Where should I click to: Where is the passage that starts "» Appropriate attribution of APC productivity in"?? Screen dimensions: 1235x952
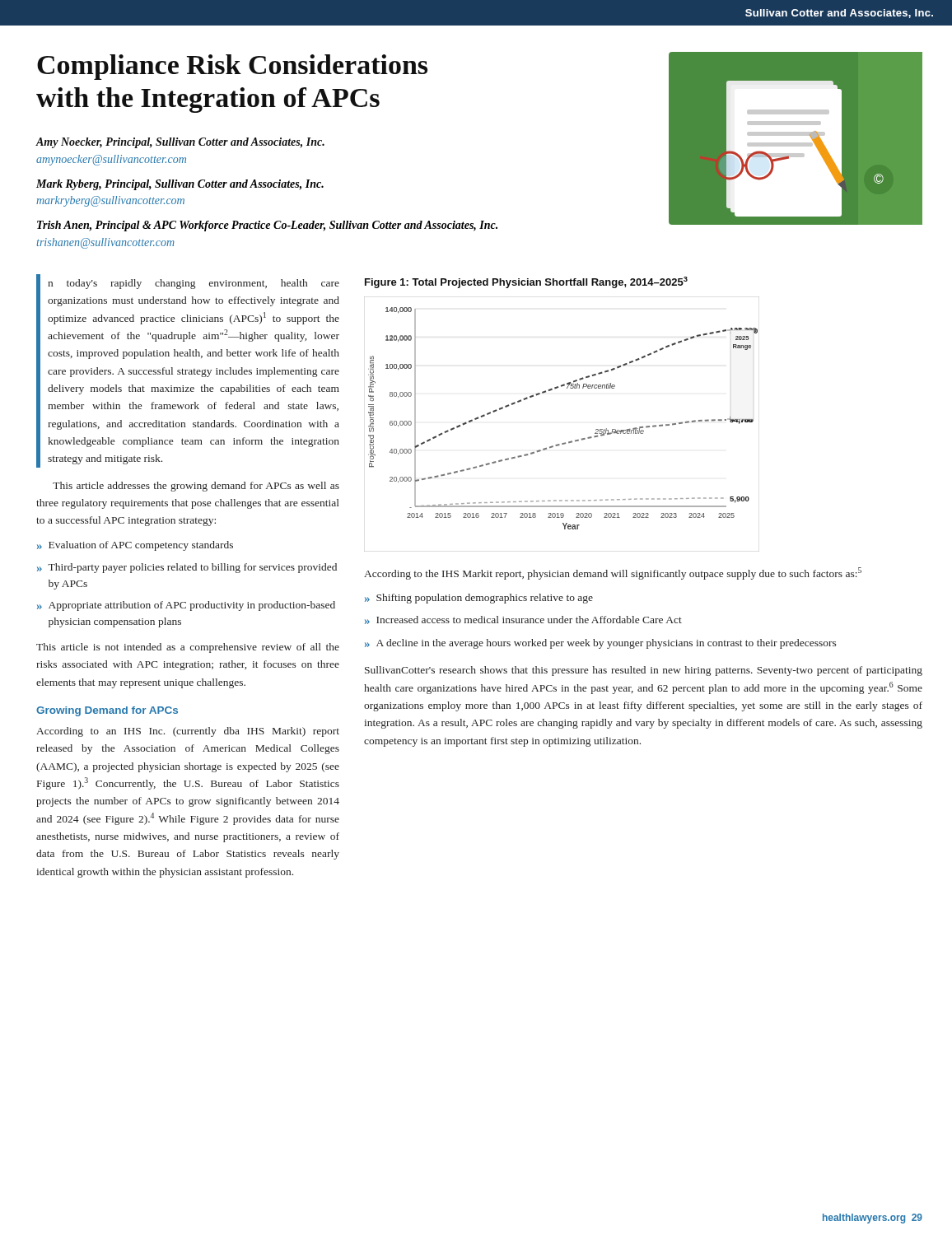pos(188,613)
